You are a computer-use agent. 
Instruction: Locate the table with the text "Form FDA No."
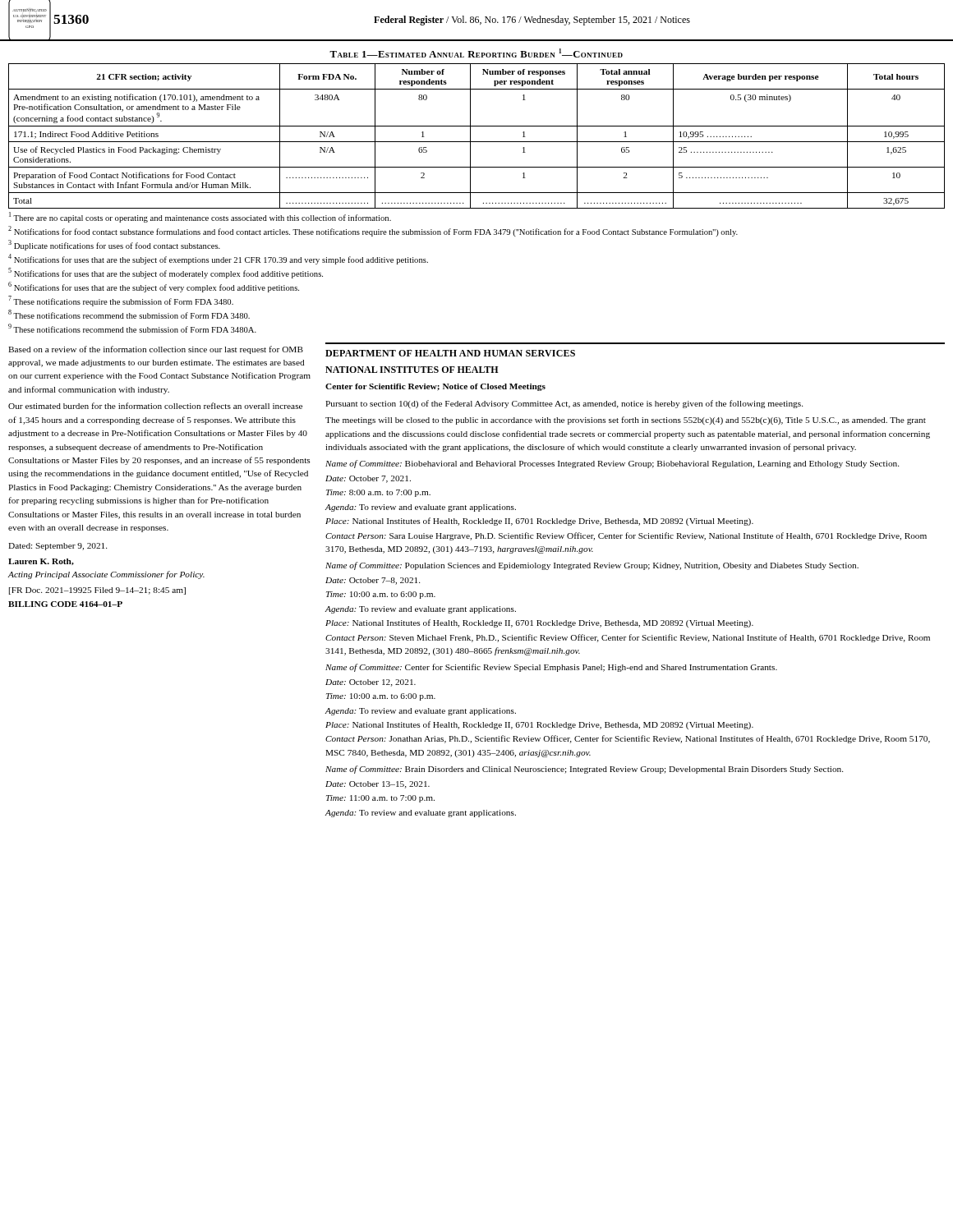[x=476, y=136]
